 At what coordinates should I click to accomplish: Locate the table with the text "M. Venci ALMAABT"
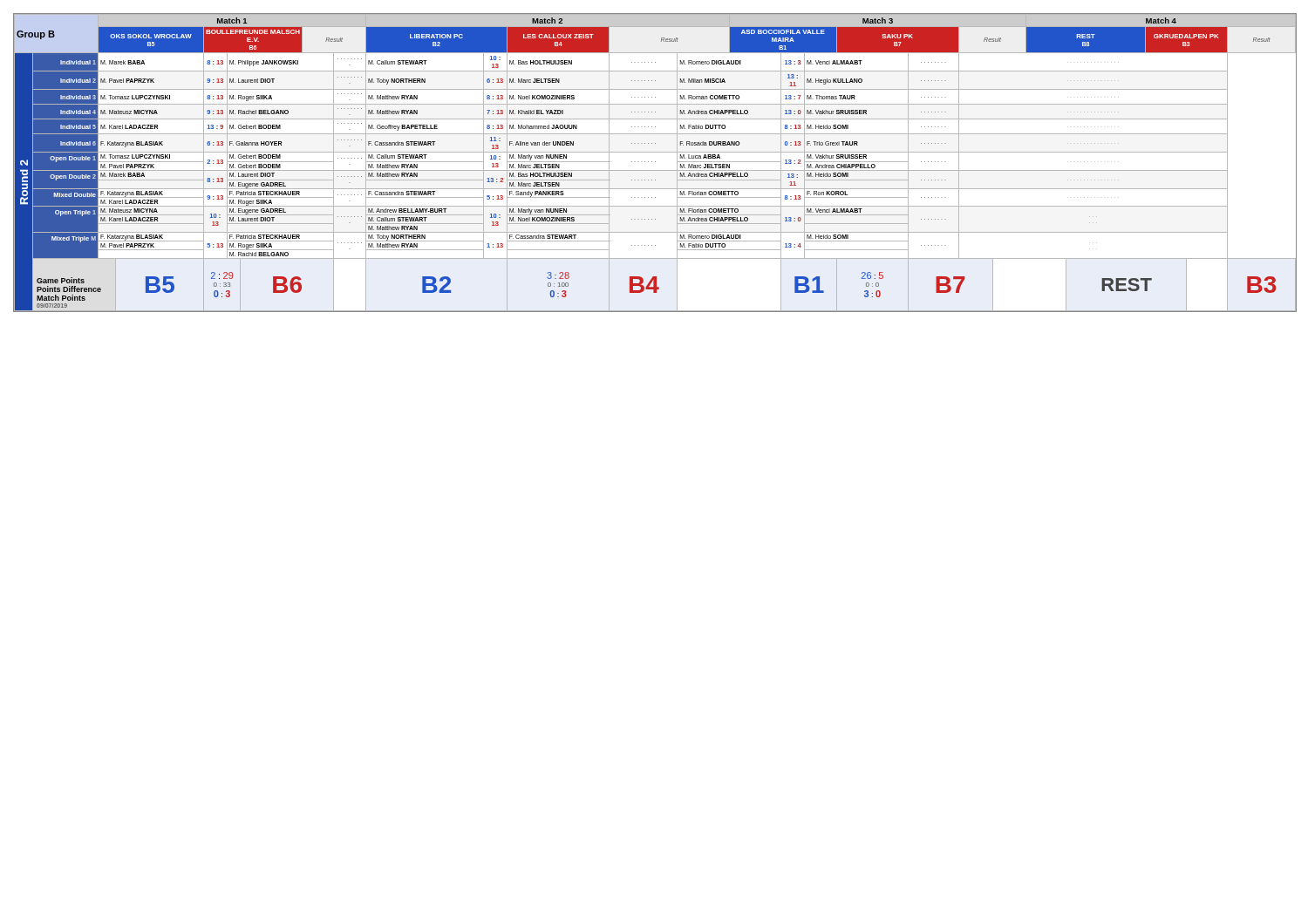[655, 163]
